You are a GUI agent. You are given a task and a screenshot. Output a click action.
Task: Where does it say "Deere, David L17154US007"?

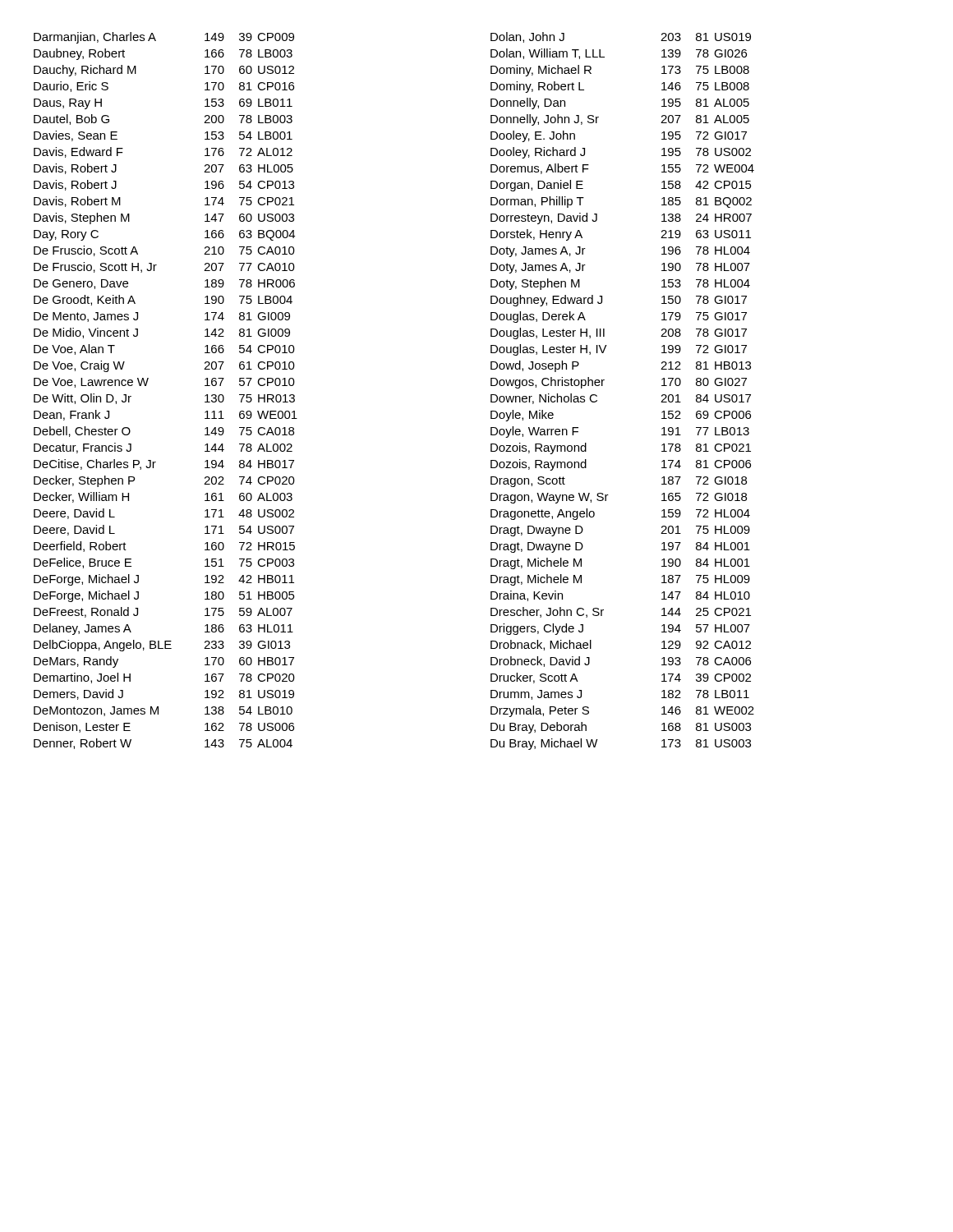85,530
